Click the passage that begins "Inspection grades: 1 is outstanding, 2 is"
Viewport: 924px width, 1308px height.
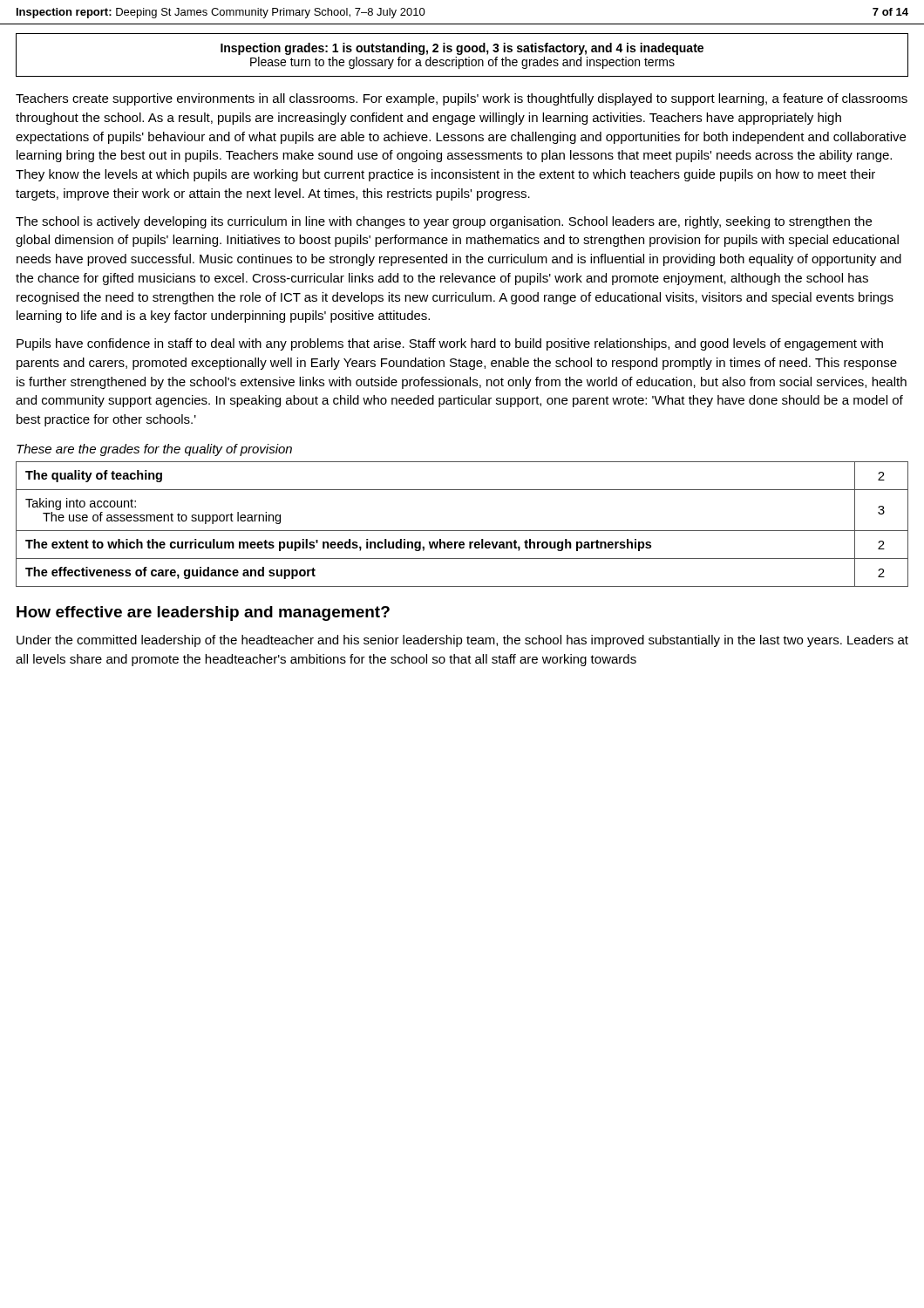(462, 55)
